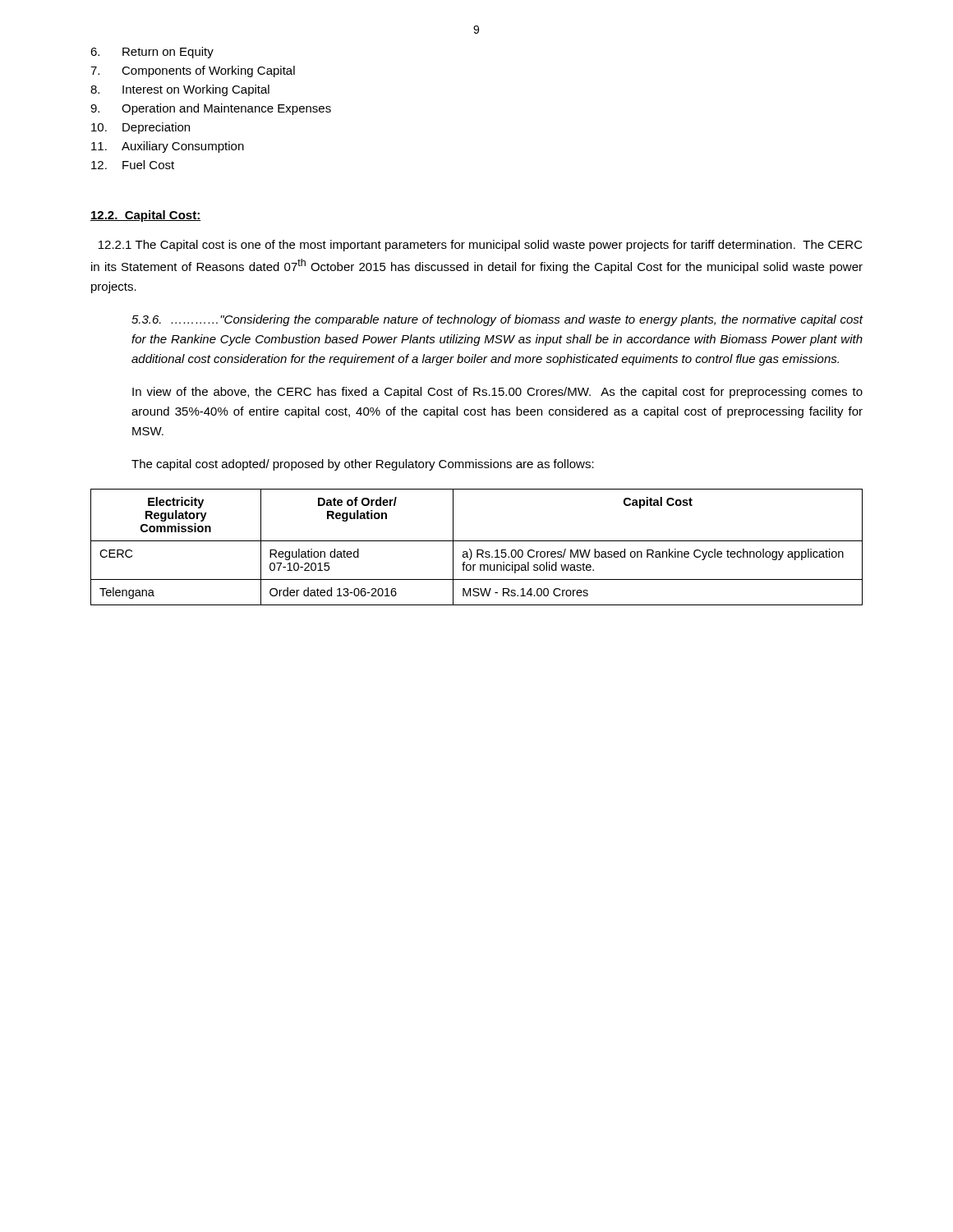Find the block starting "11. Auxiliary Consumption"
953x1232 pixels.
pos(167,146)
